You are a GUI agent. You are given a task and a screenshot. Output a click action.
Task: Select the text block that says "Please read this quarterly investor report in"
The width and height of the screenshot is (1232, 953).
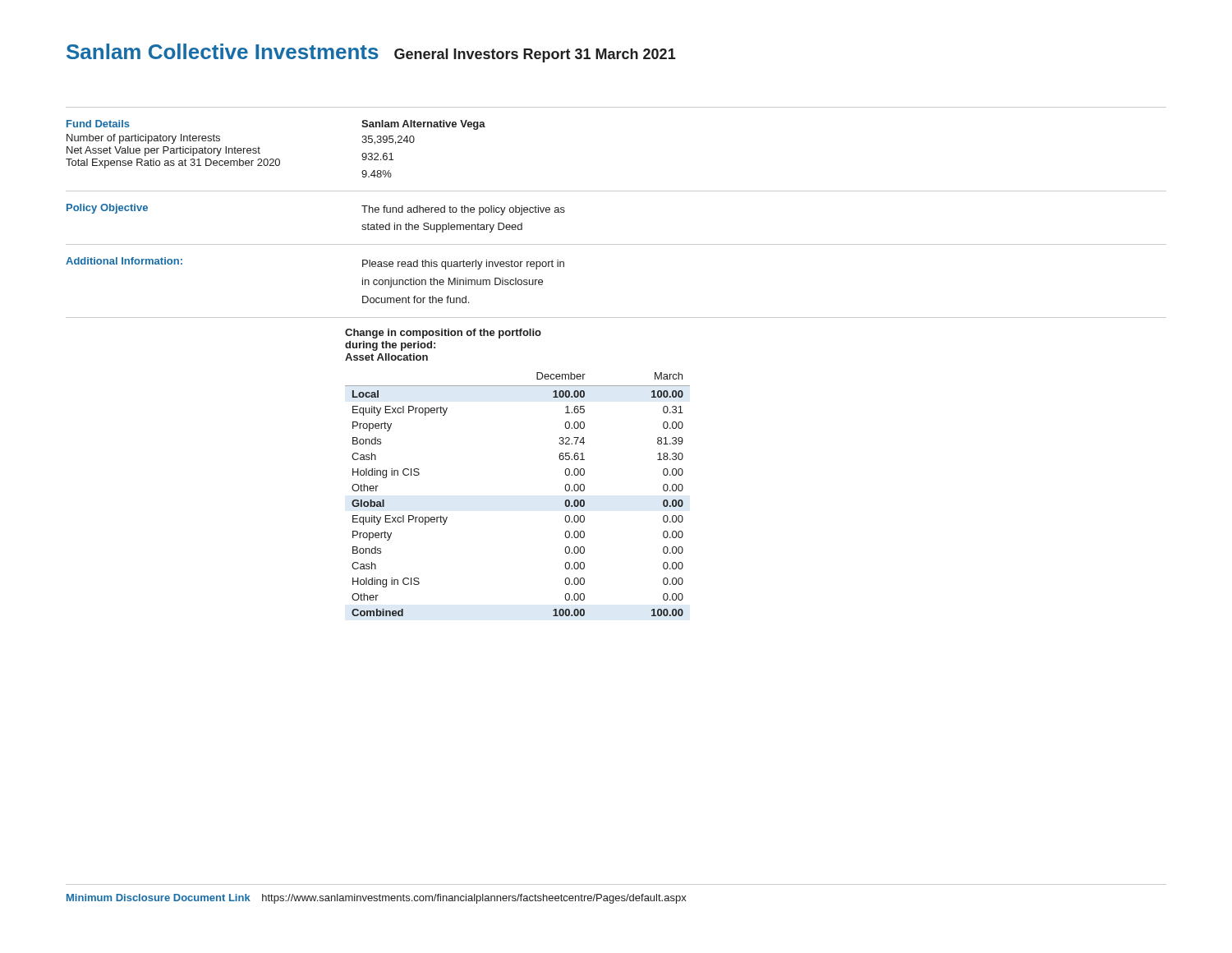tap(463, 281)
